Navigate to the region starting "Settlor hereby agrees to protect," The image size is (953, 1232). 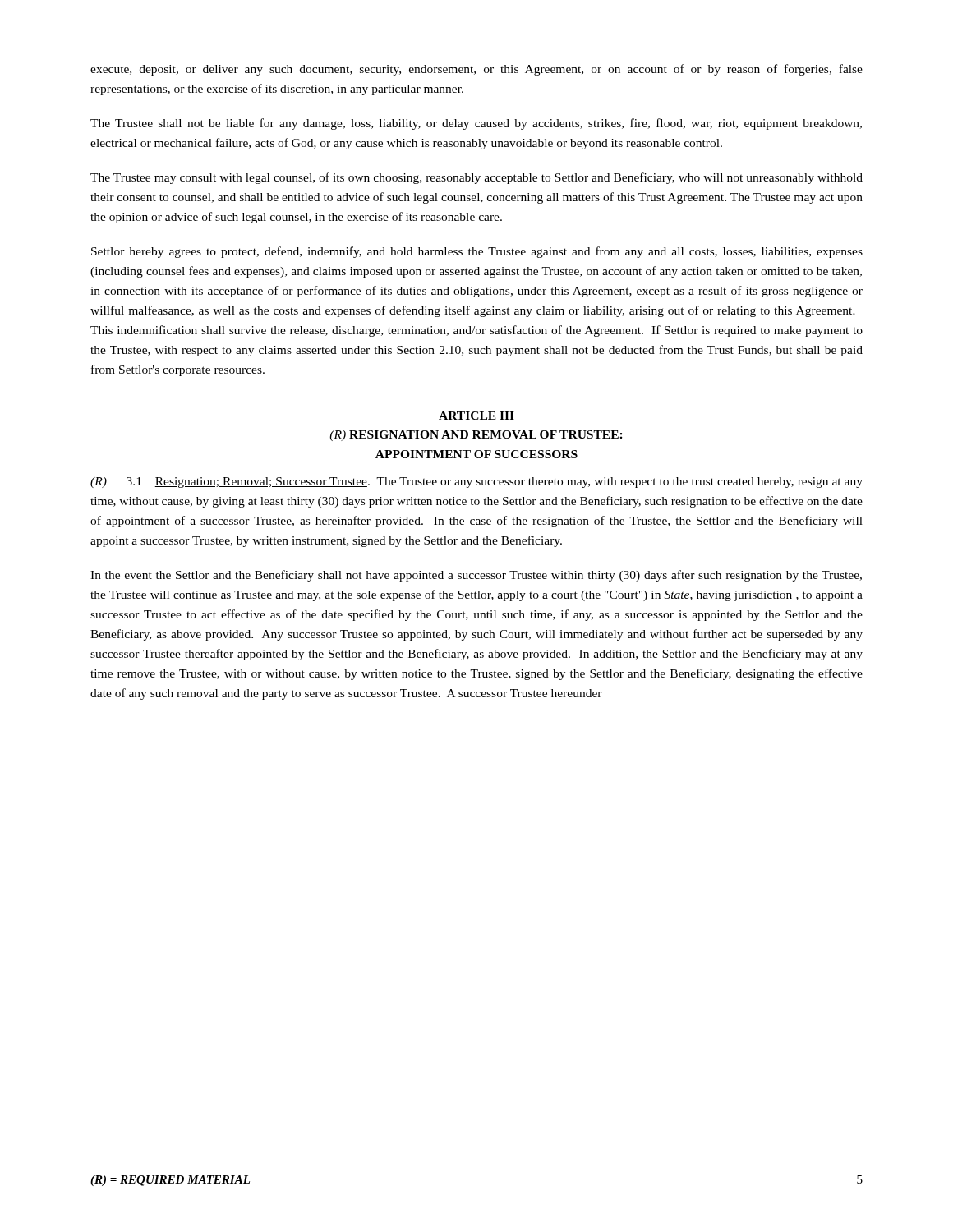point(476,310)
